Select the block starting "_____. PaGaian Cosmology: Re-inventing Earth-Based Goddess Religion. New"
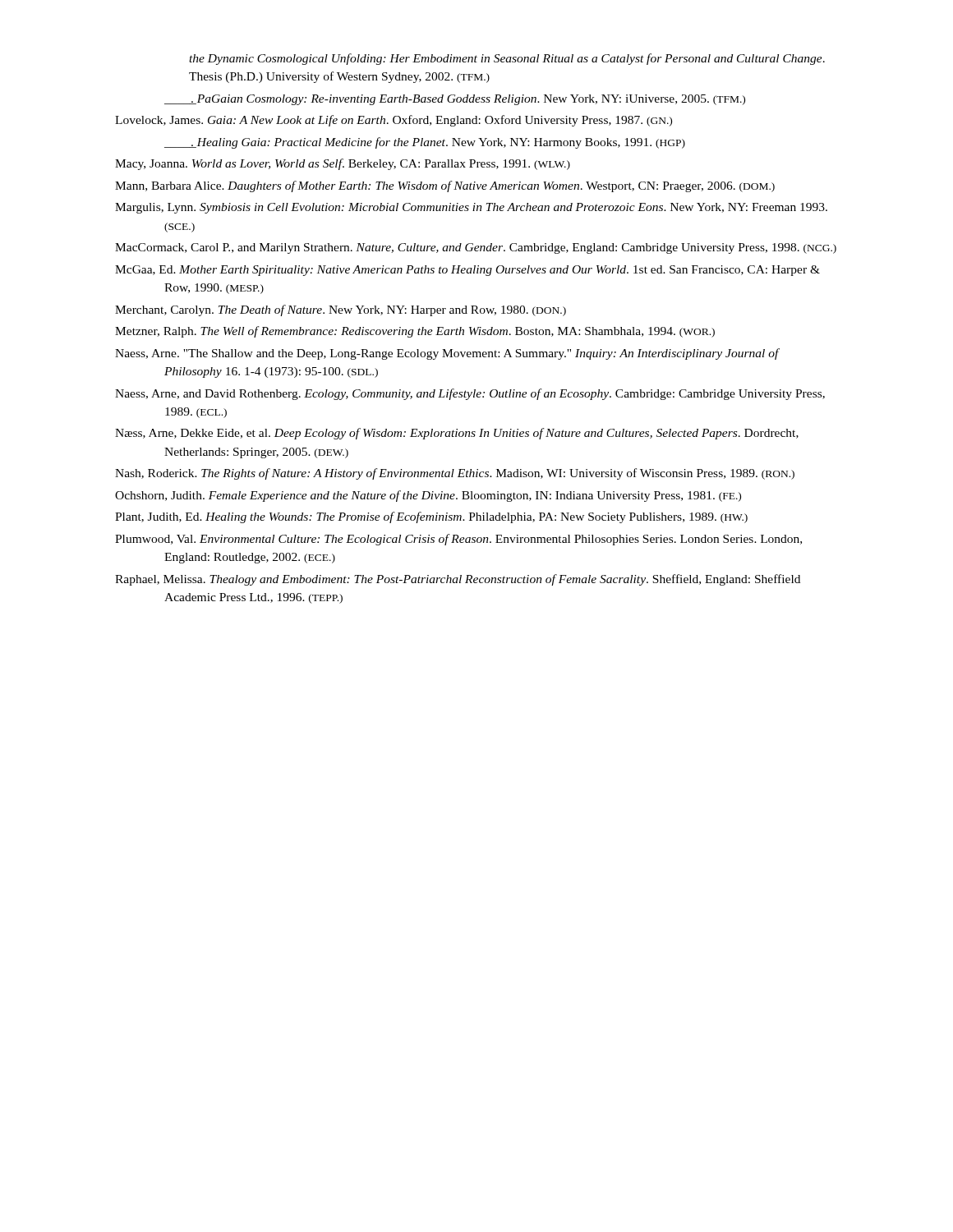953x1232 pixels. [x=455, y=99]
